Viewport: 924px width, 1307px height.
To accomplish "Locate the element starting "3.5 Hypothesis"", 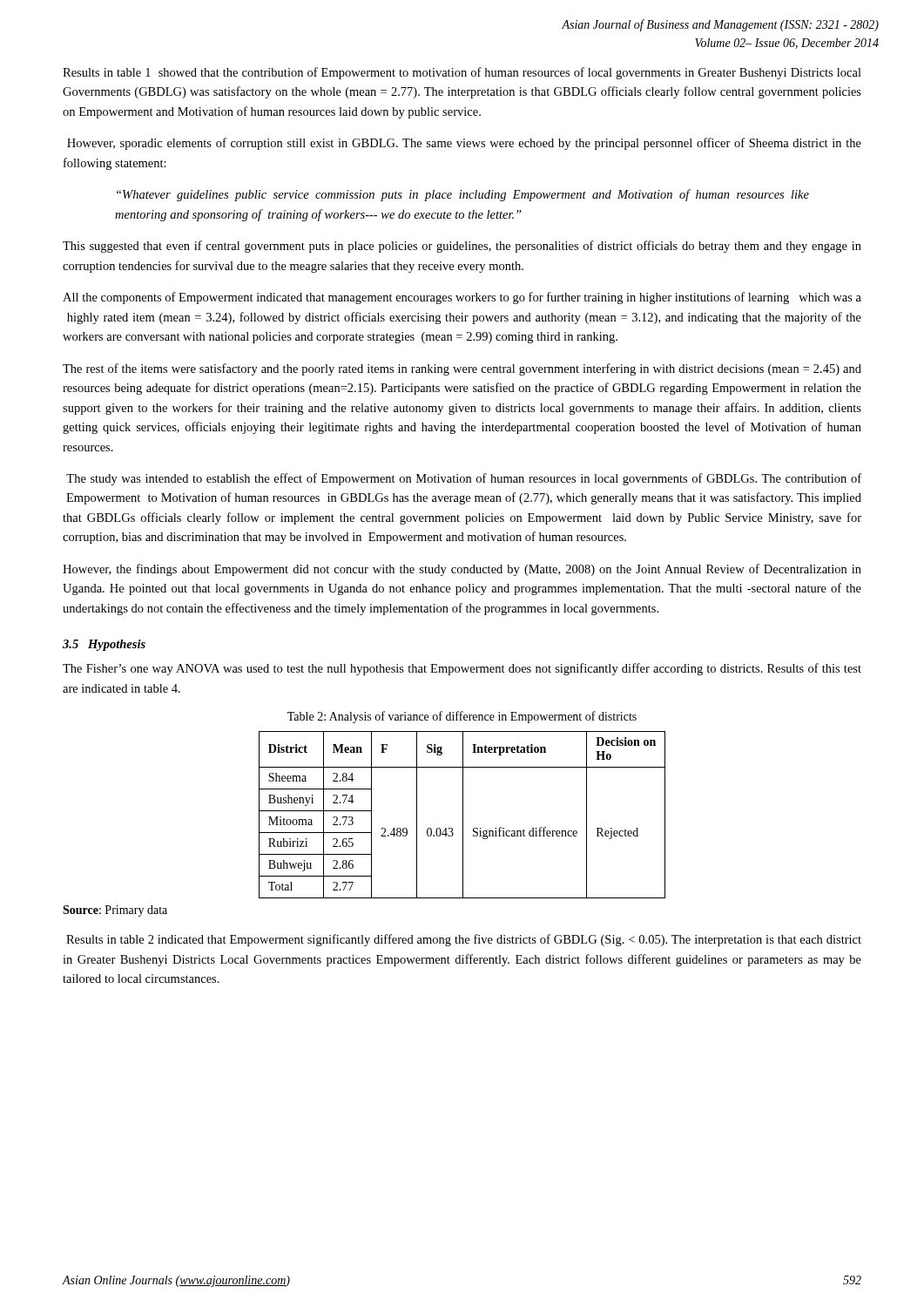I will 104,644.
